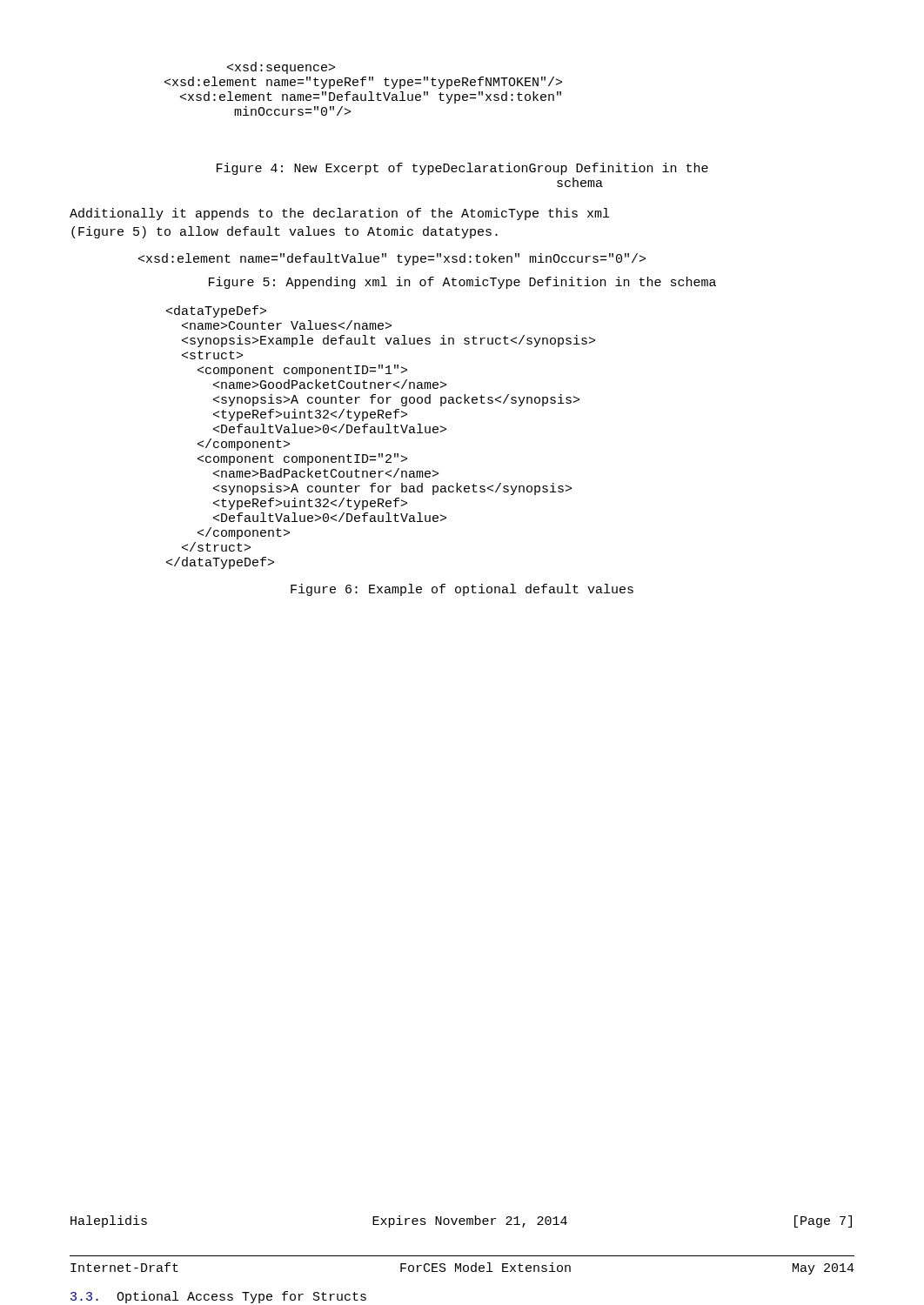Image resolution: width=924 pixels, height=1305 pixels.
Task: Where is the caption that starts "Figure 5: Appending"?
Action: [x=462, y=283]
